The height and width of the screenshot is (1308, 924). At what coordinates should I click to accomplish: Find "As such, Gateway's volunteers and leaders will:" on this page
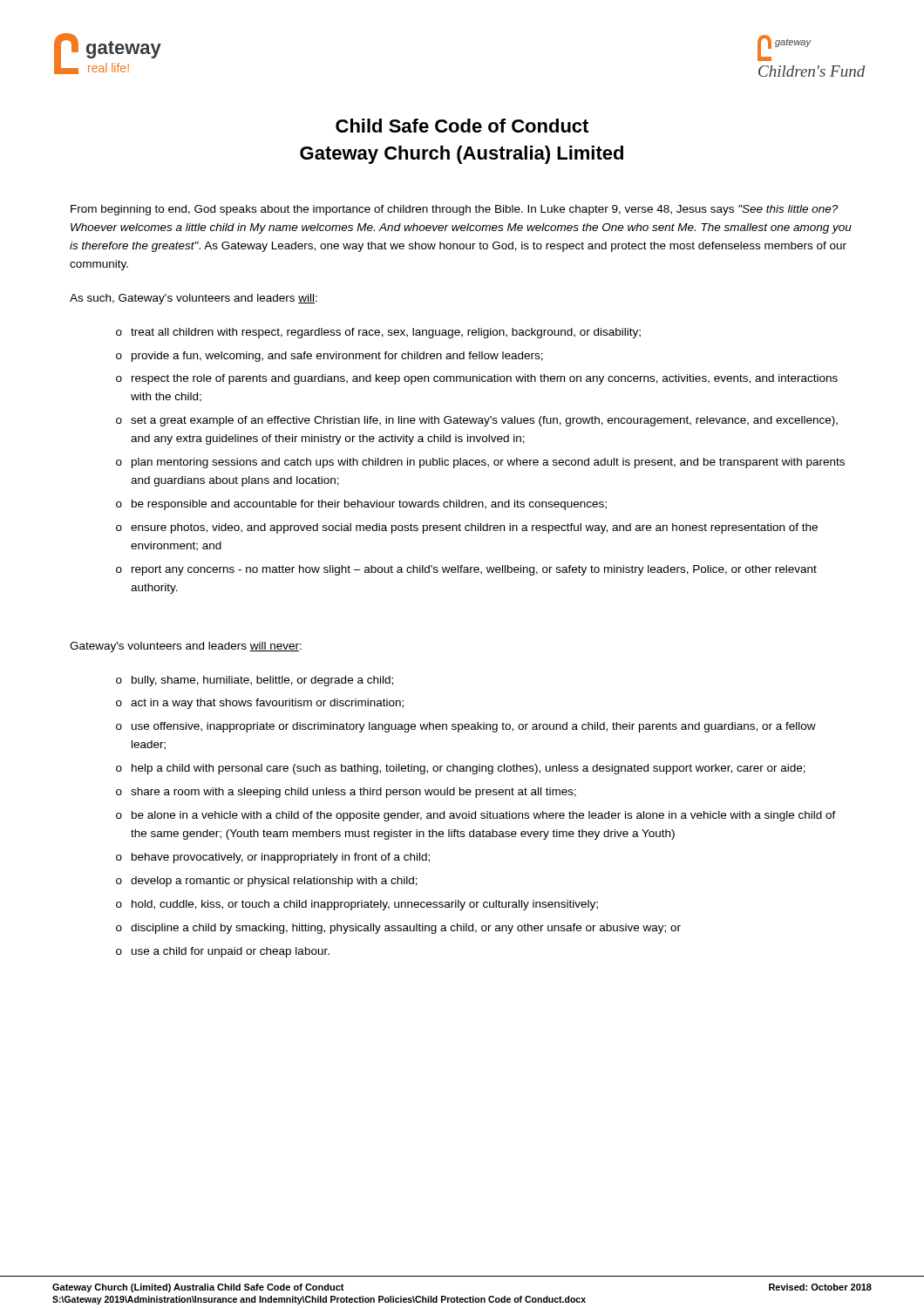coord(194,299)
